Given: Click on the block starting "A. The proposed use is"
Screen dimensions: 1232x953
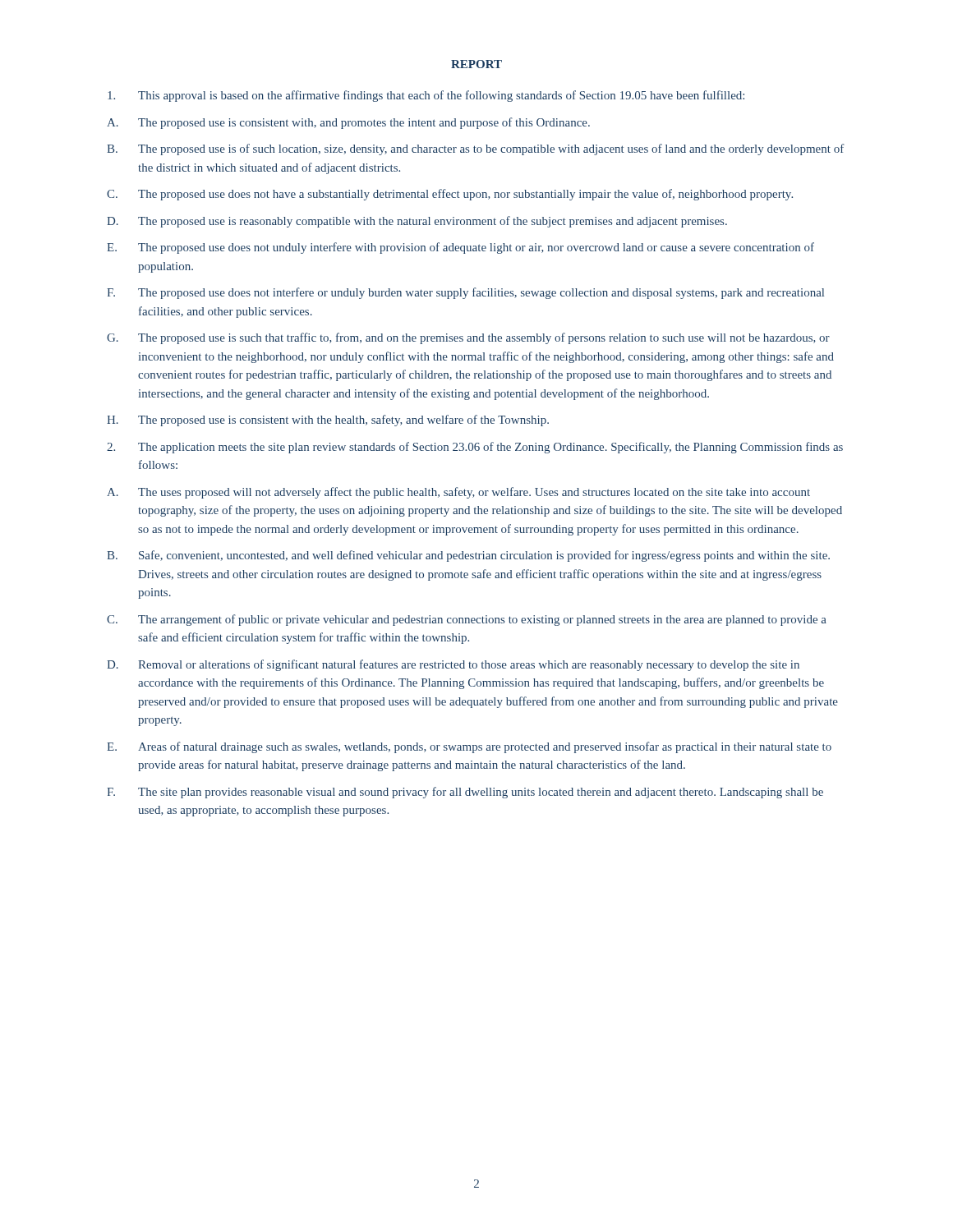Looking at the screenshot, I should point(476,122).
